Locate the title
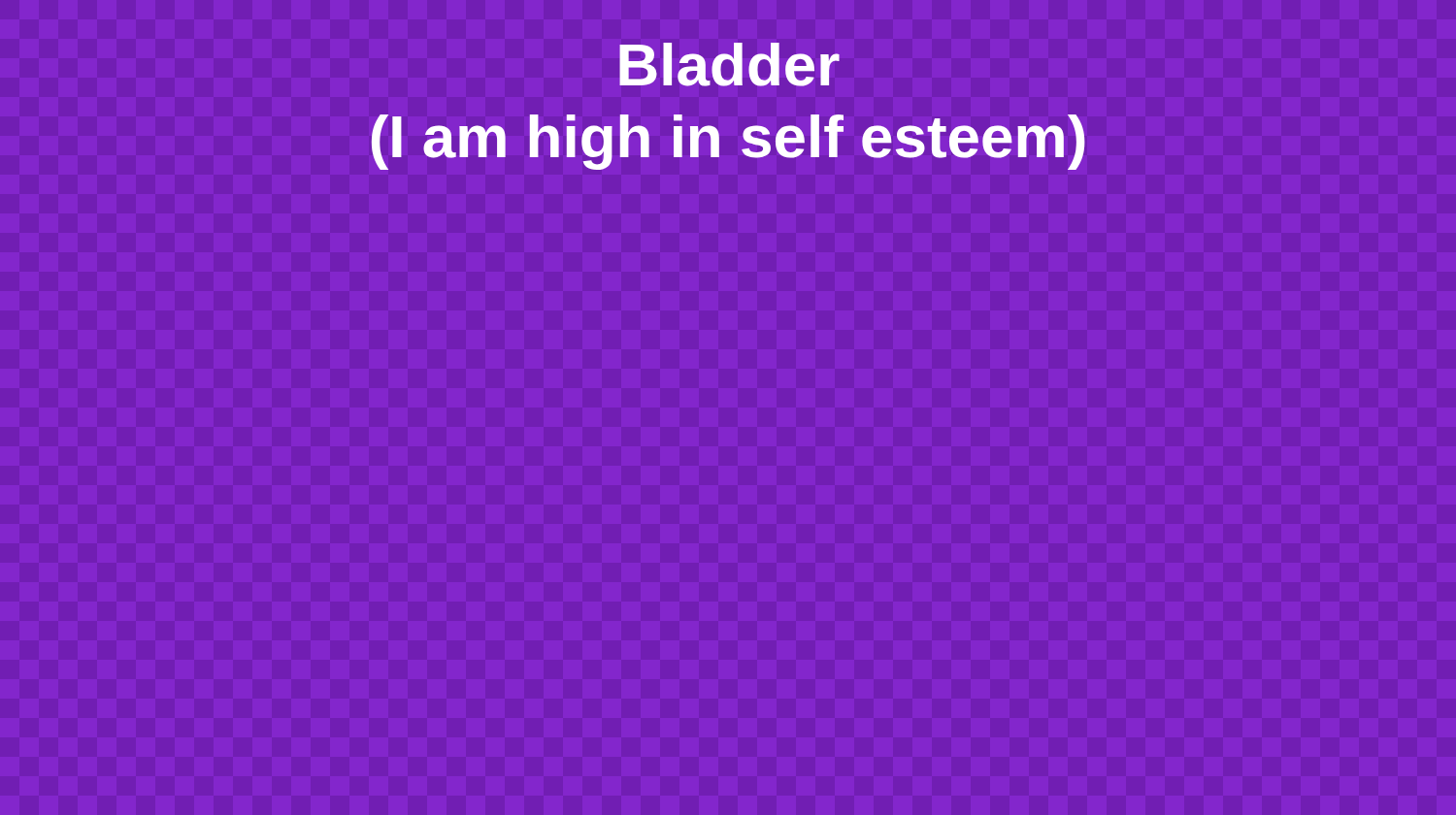Screen dimensions: 815x1456 click(x=728, y=101)
